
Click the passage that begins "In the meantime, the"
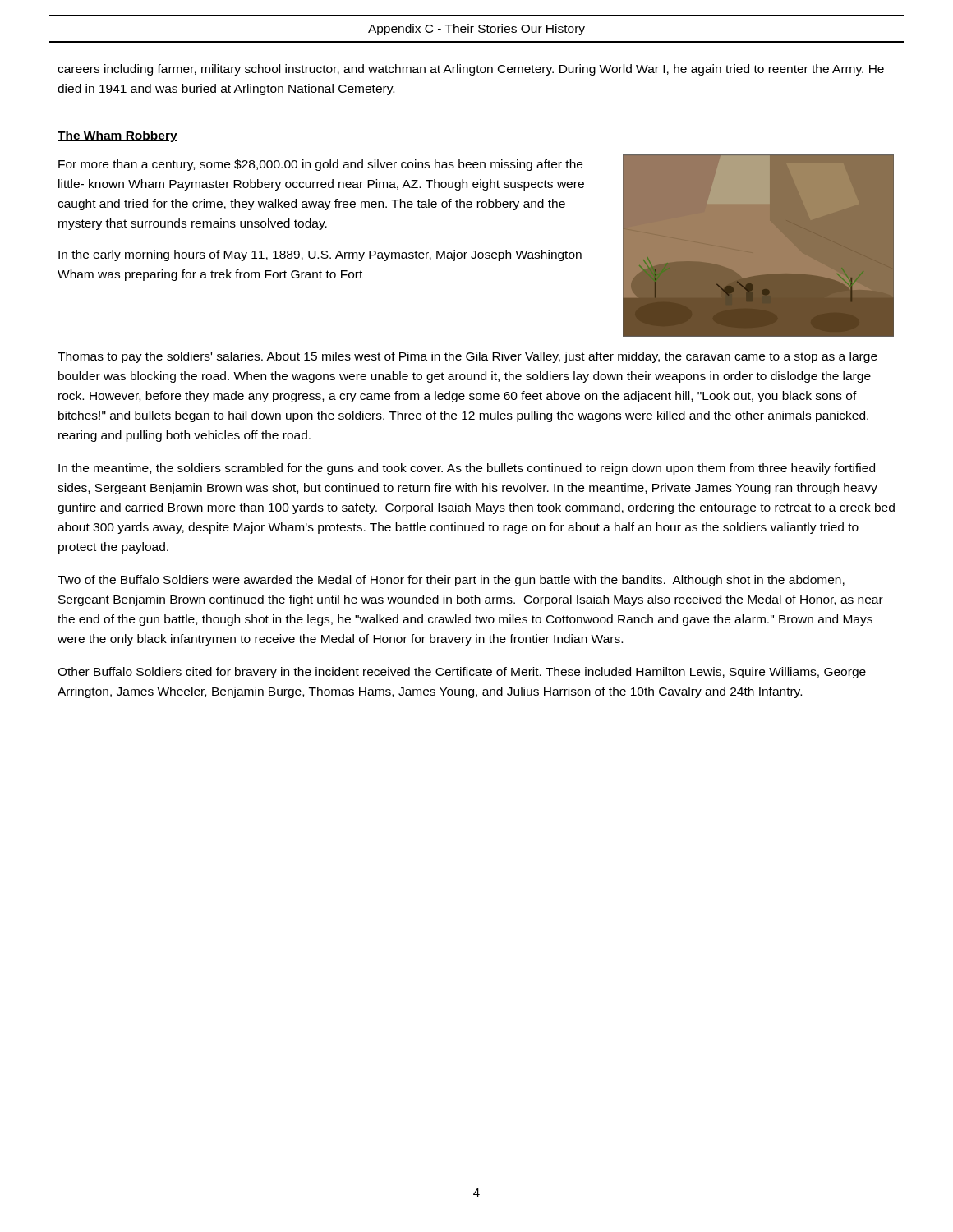476,507
